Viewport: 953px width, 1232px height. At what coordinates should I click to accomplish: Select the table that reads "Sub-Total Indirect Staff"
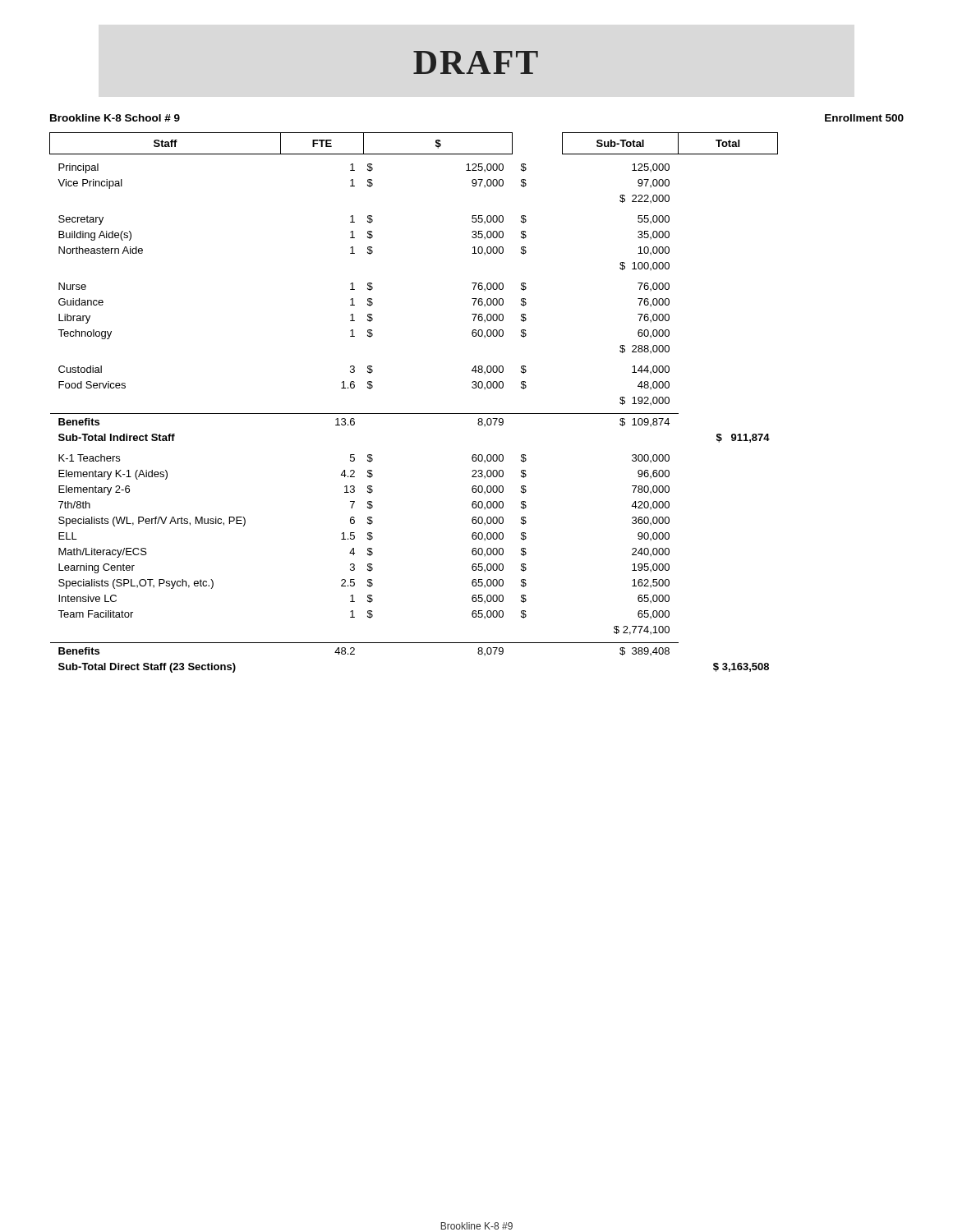tap(476, 403)
